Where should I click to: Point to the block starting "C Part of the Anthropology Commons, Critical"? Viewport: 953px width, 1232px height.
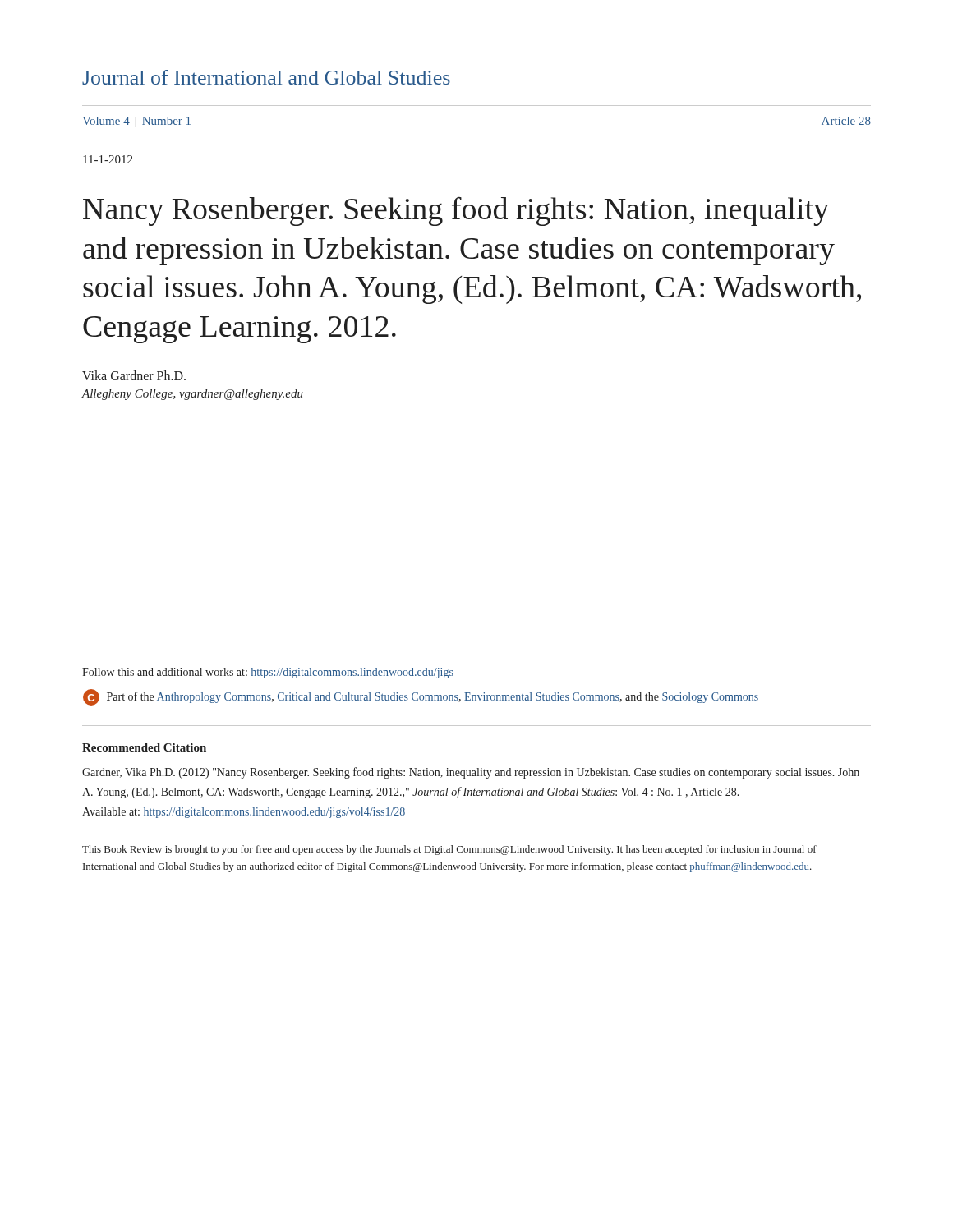[x=420, y=697]
